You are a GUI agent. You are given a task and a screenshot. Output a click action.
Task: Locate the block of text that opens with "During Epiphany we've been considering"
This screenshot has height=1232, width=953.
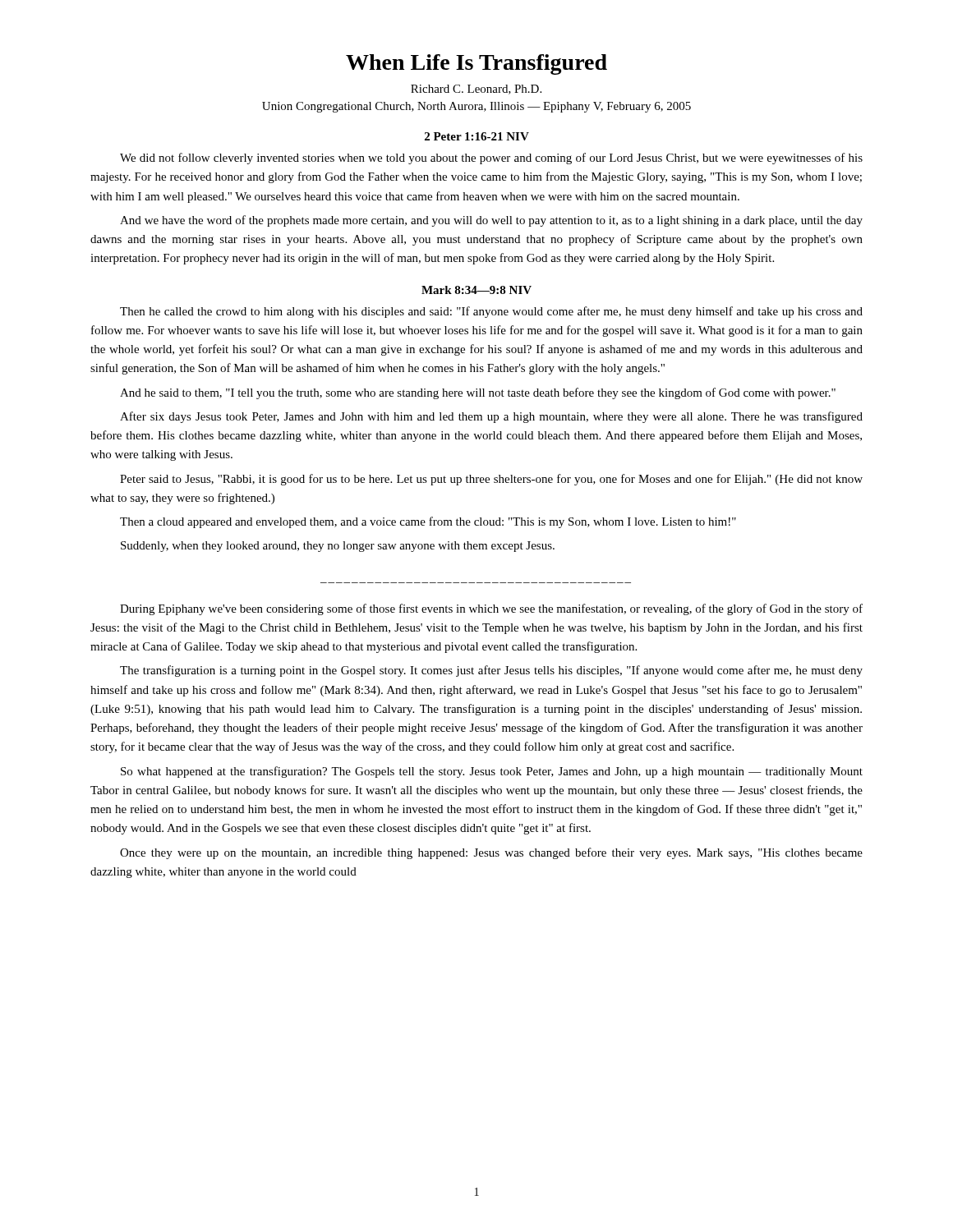[476, 627]
